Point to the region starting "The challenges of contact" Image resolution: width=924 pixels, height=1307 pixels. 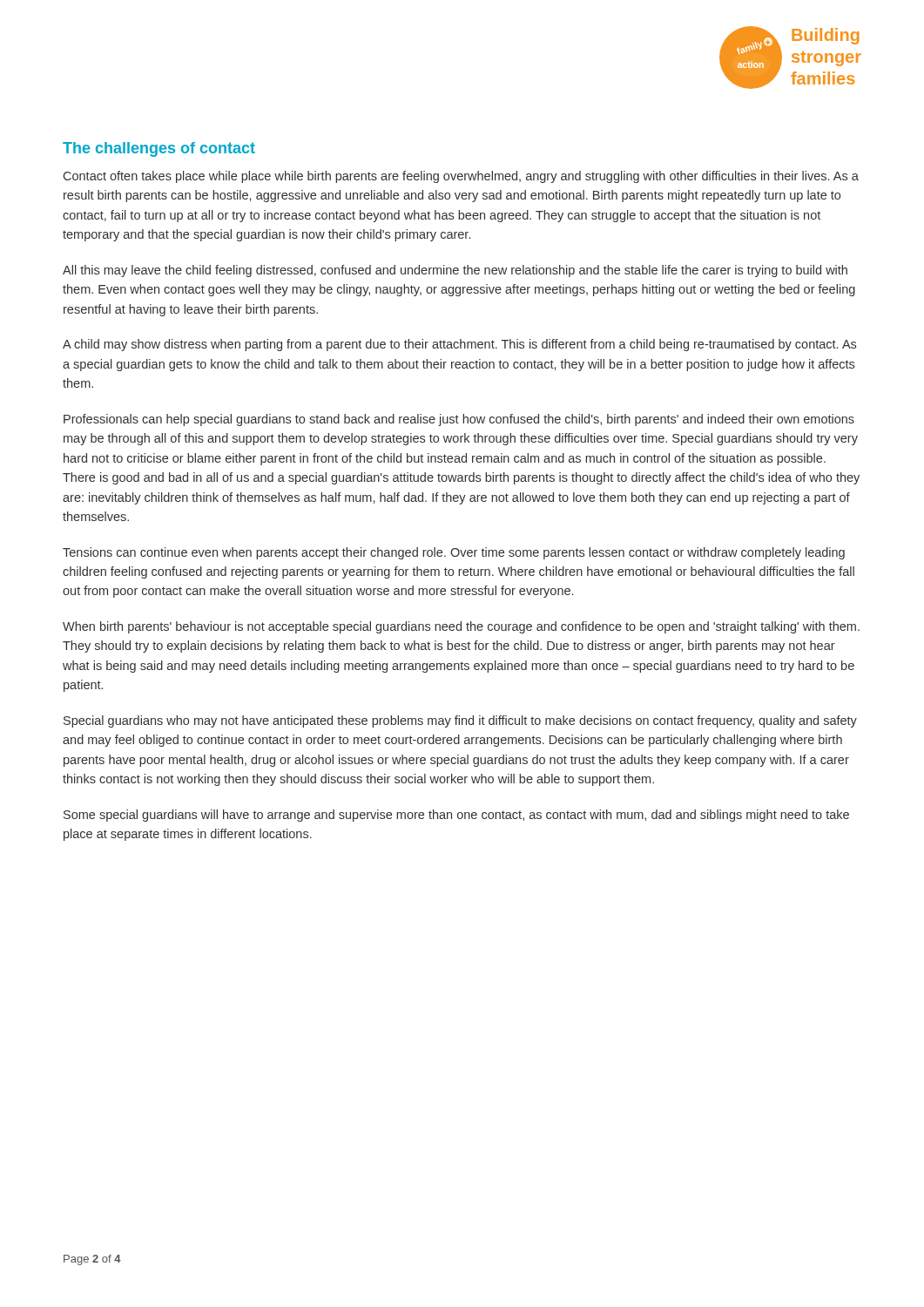coord(159,148)
